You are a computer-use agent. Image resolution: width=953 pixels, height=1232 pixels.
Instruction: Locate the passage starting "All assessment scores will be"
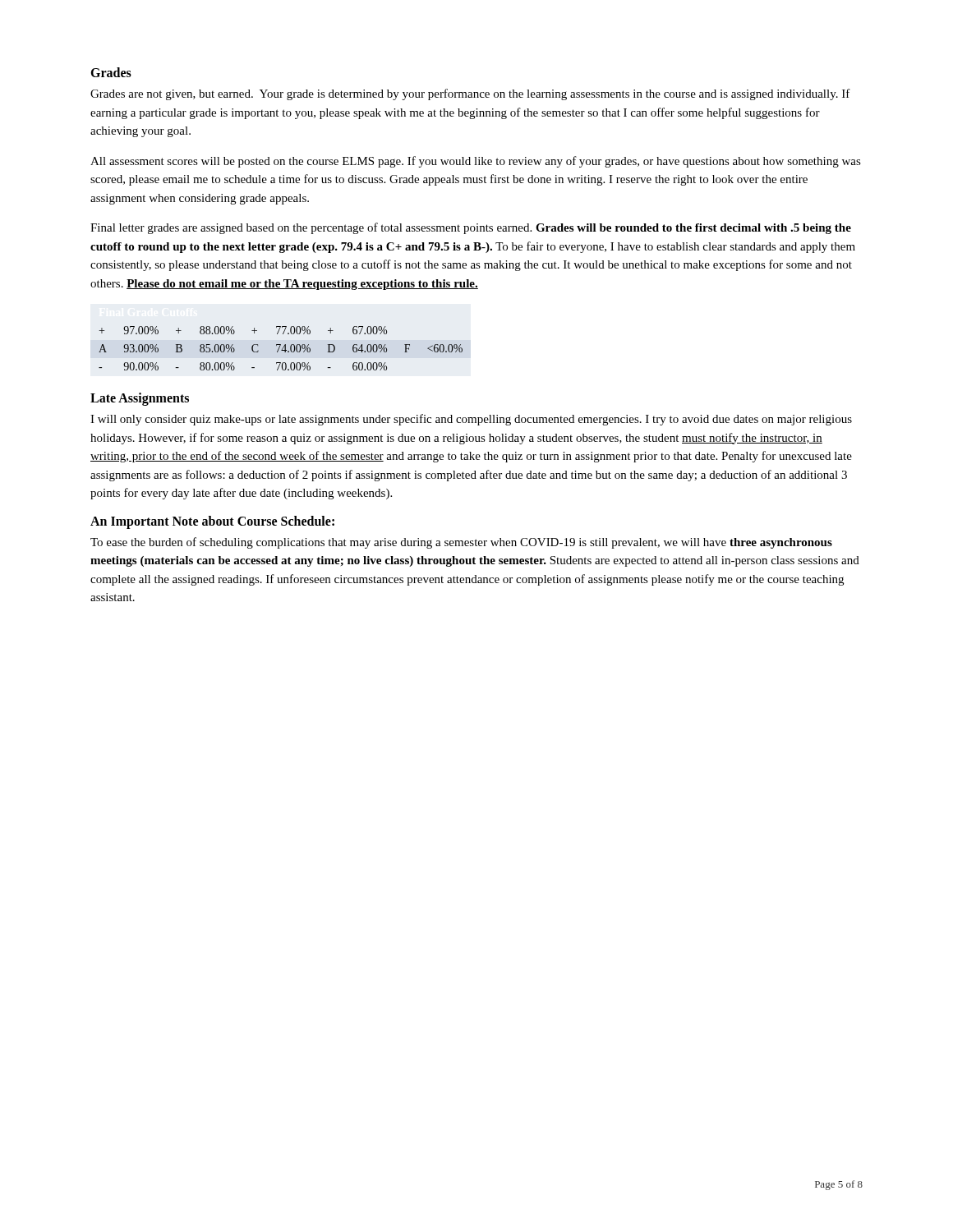pos(476,179)
